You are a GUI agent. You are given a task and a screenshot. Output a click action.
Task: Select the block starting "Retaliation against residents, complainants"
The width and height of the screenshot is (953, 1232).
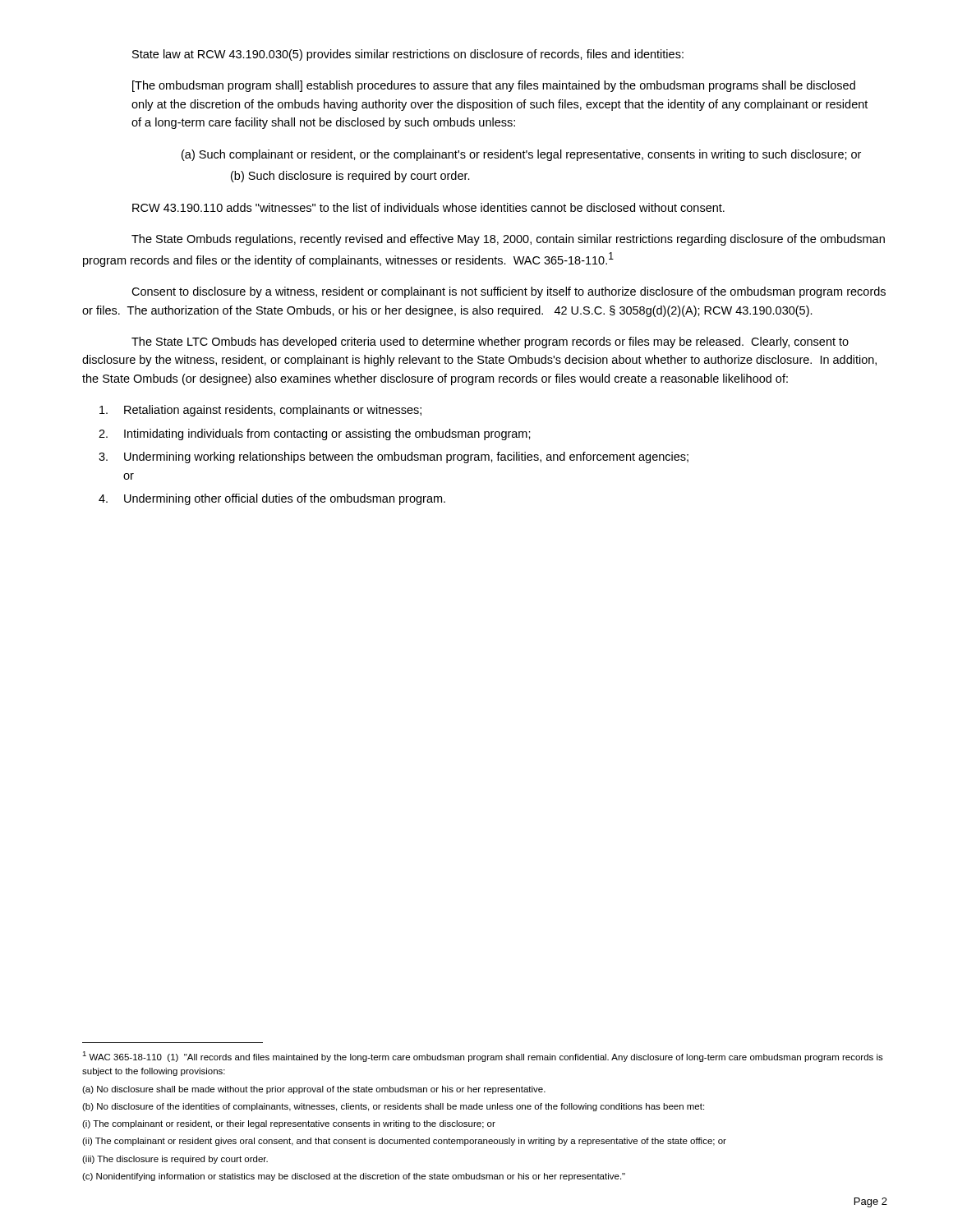tap(260, 411)
